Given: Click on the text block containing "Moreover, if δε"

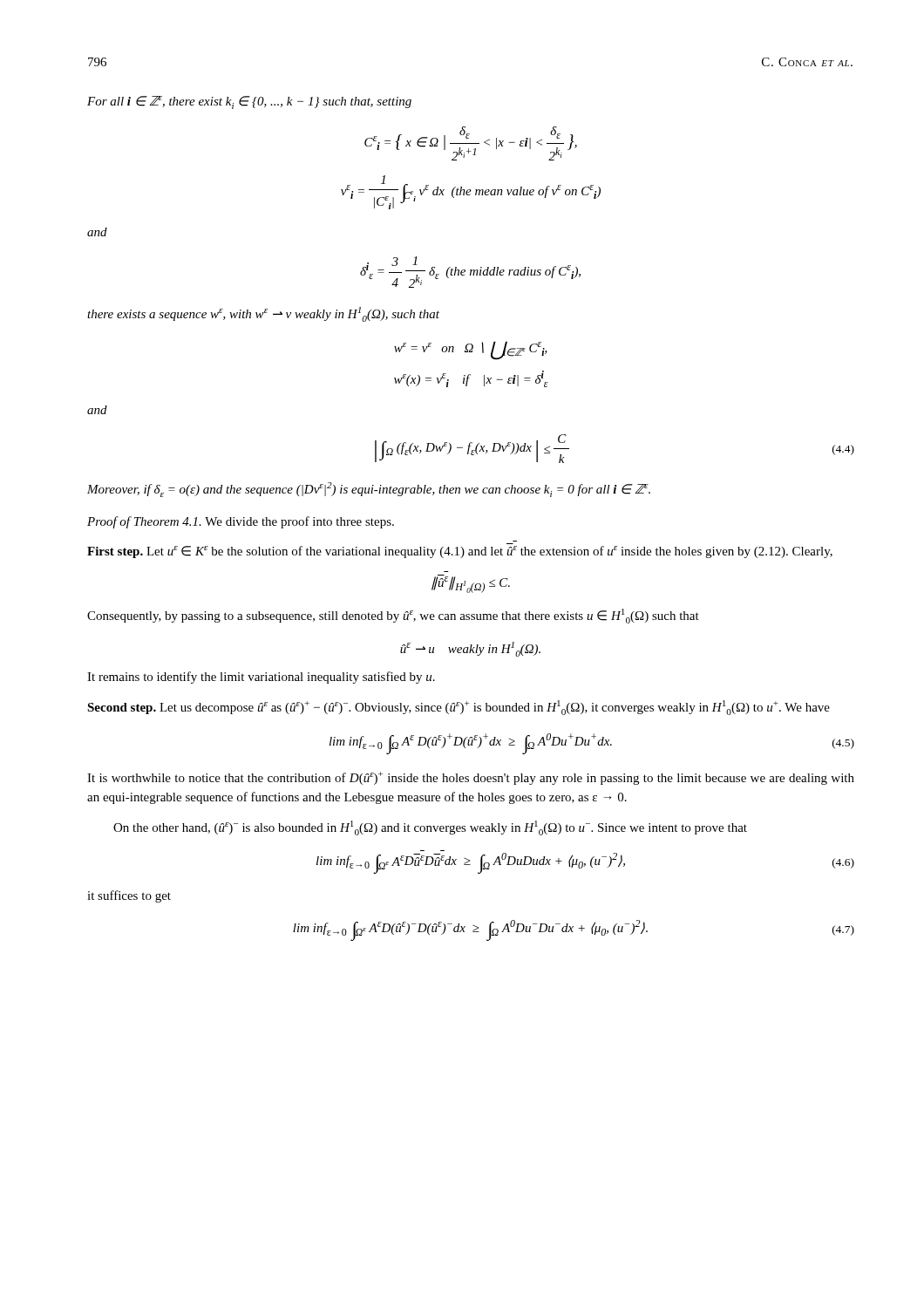Looking at the screenshot, I should [369, 489].
